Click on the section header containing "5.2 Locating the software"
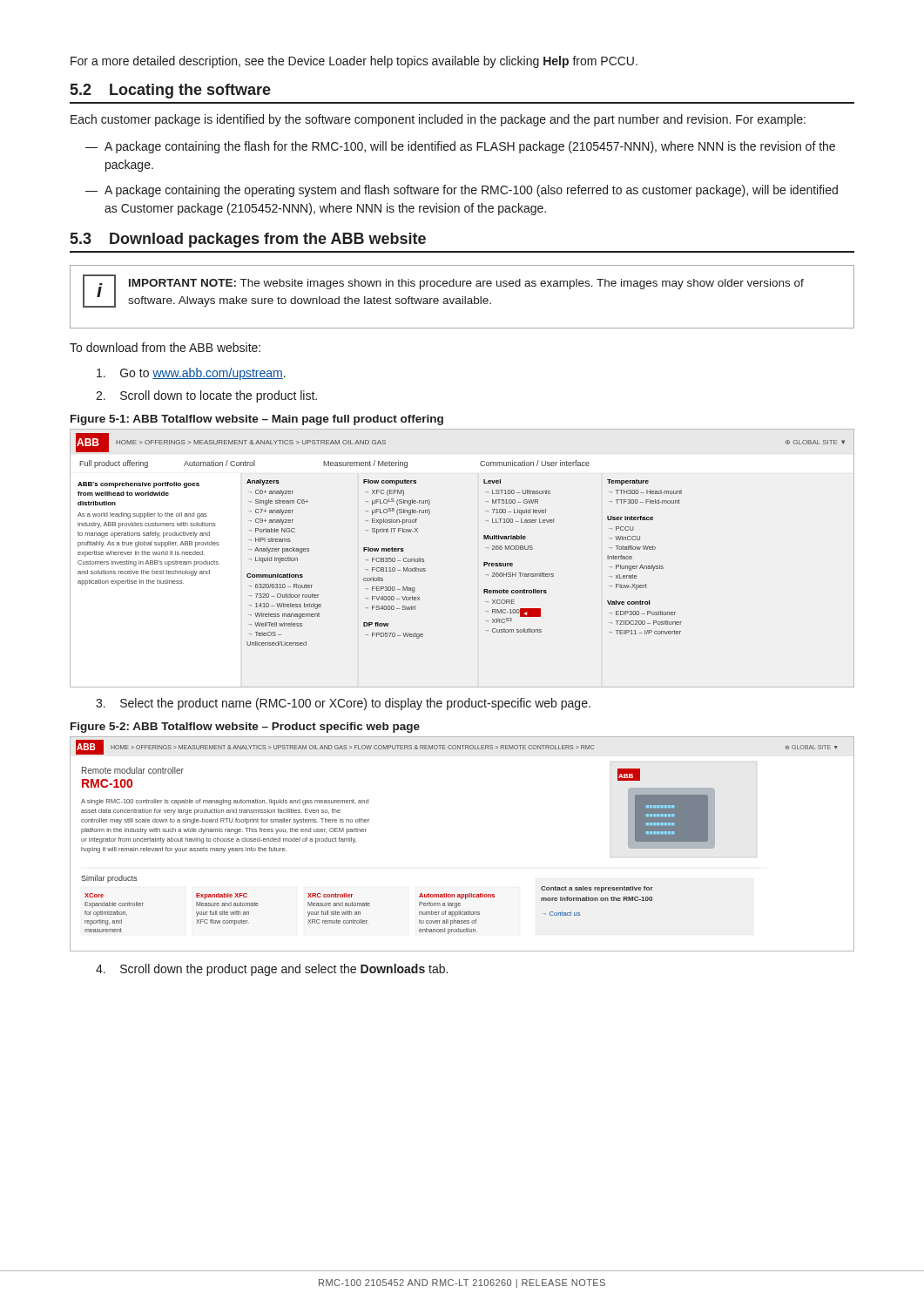The height and width of the screenshot is (1307, 924). tap(170, 90)
